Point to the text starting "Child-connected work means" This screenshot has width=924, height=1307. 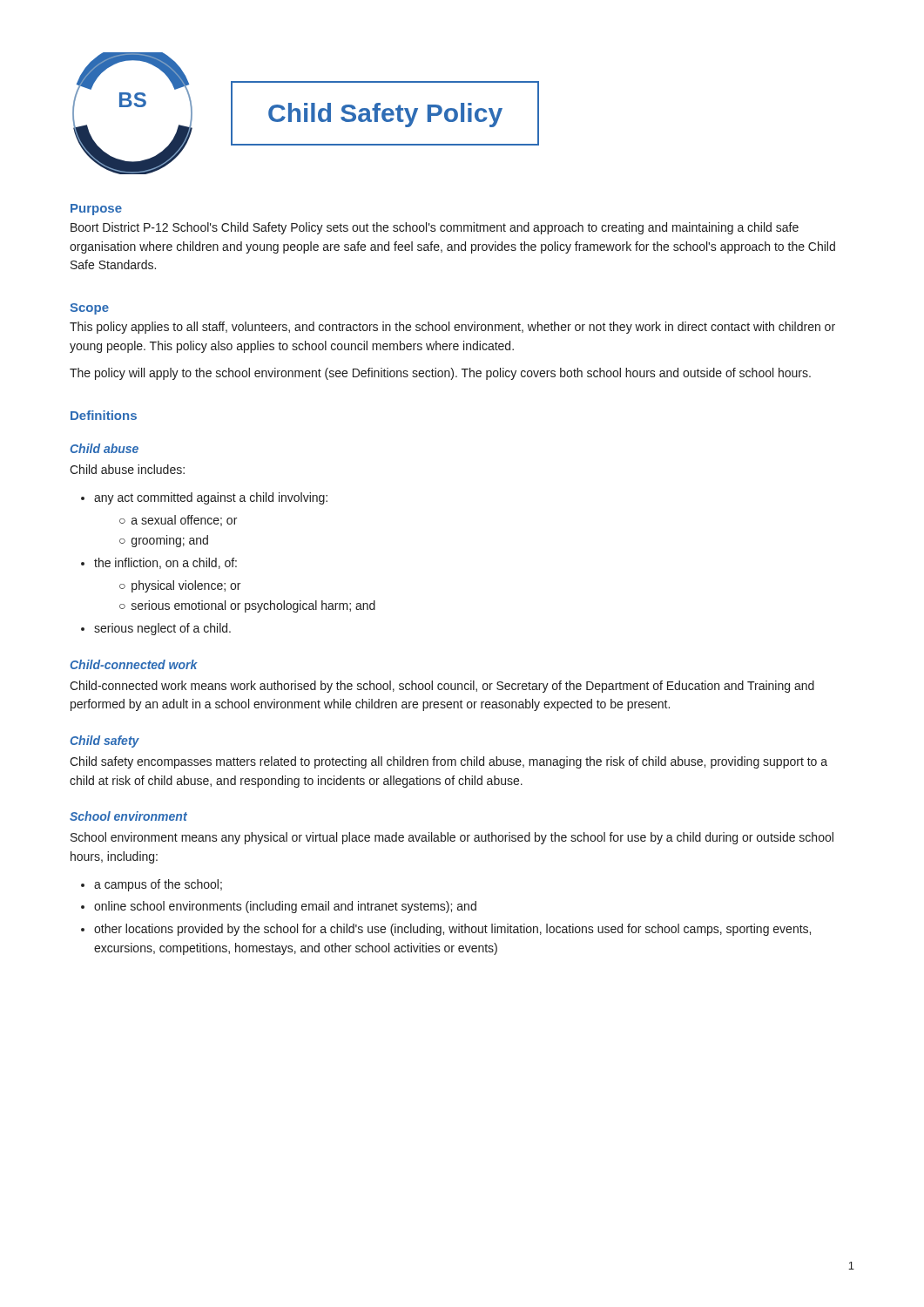tap(462, 696)
